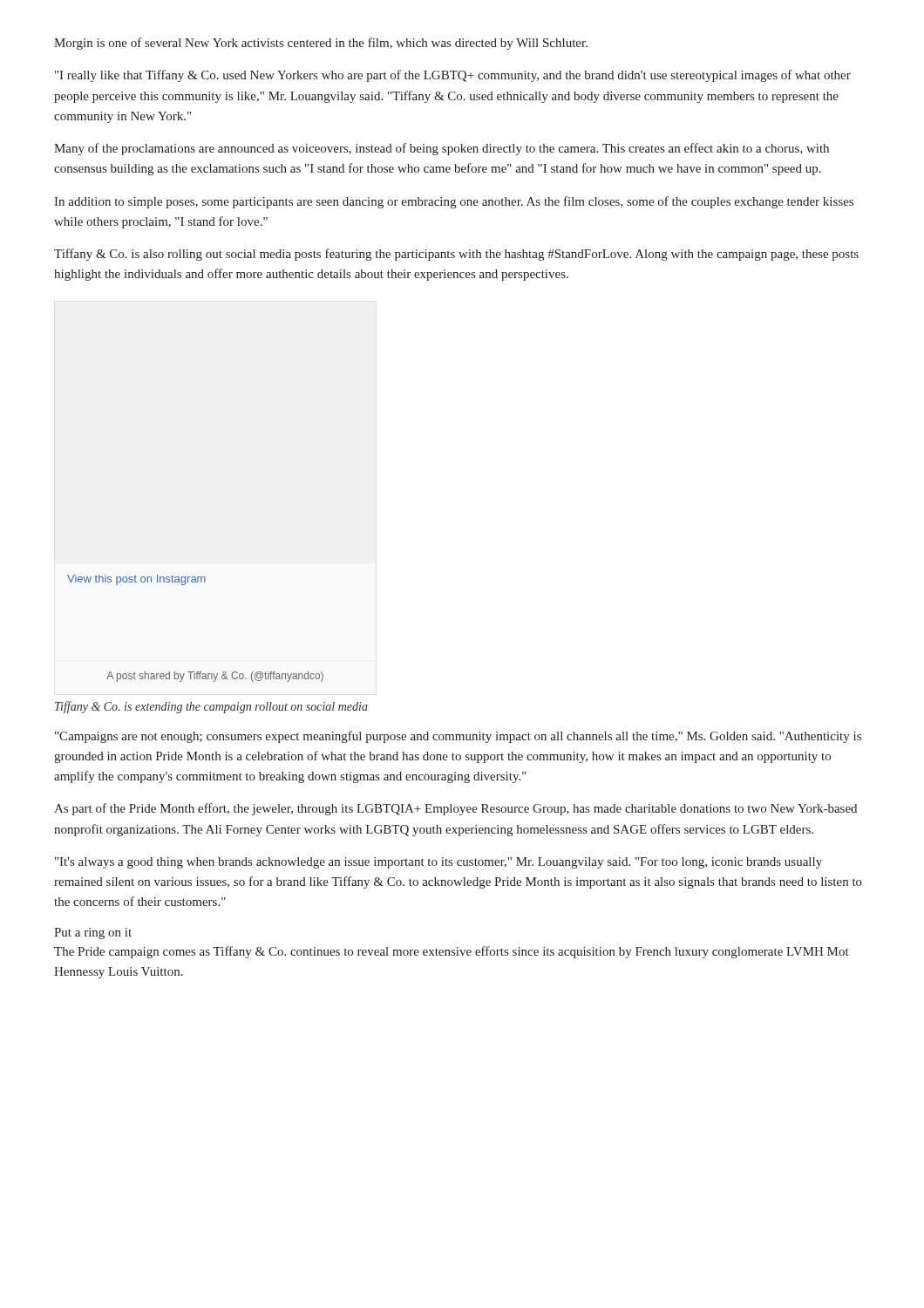This screenshot has width=924, height=1308.
Task: Find a screenshot
Action: (462, 497)
